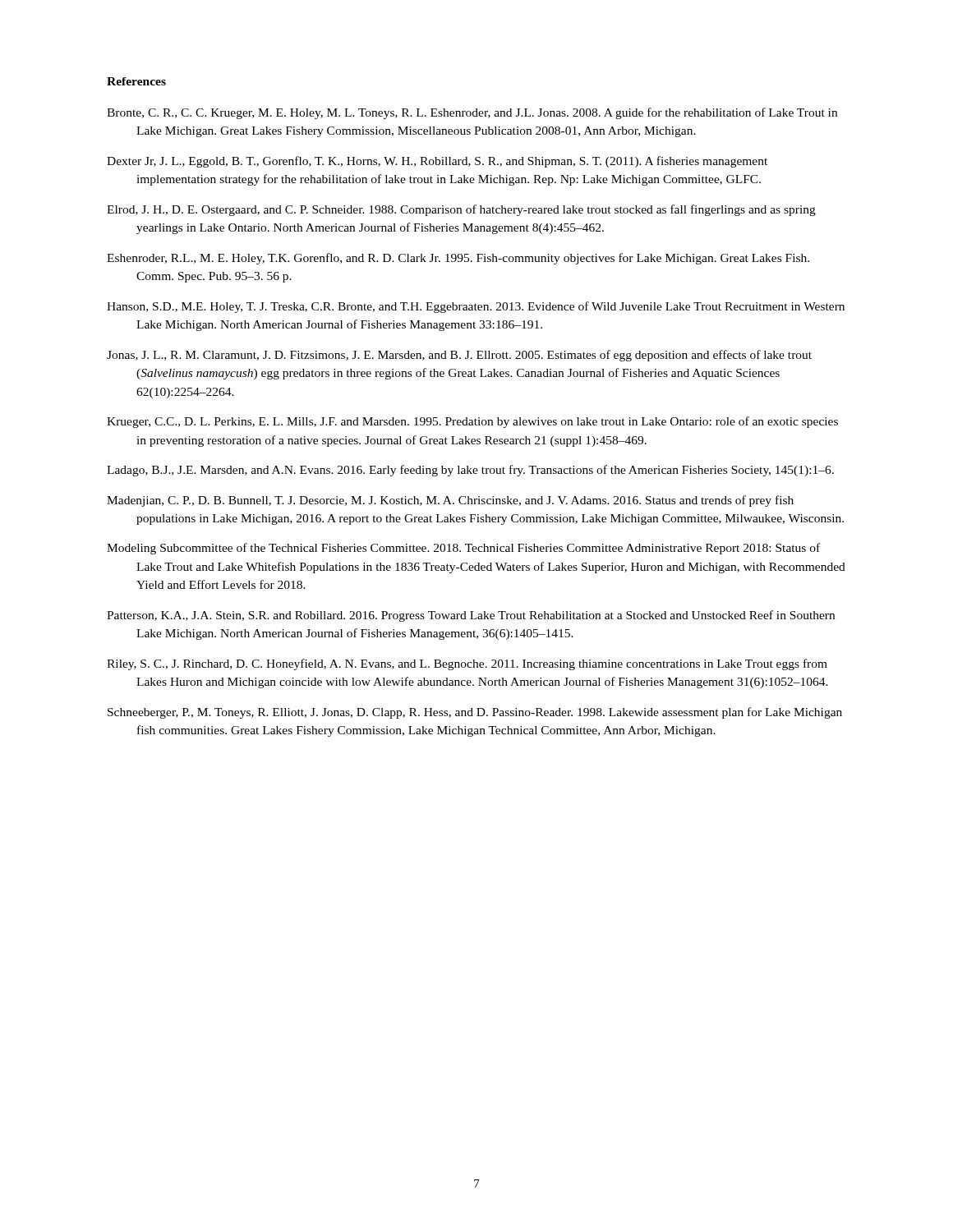953x1232 pixels.
Task: Find the block on this page that starts "Ladago, B.J., J.E. Marsden,"
Action: click(x=471, y=469)
